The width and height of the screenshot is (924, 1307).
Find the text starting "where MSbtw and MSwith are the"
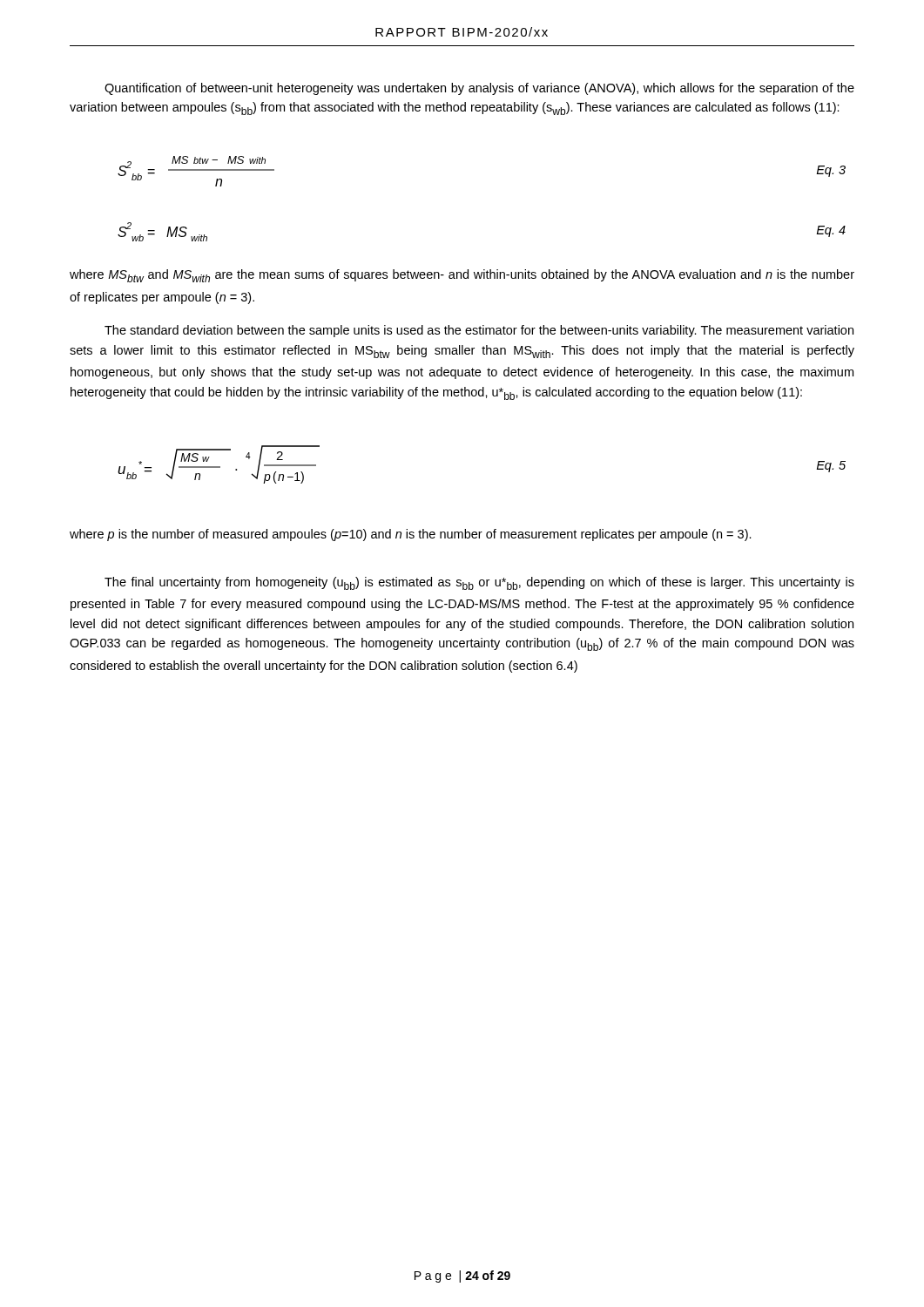tap(462, 286)
